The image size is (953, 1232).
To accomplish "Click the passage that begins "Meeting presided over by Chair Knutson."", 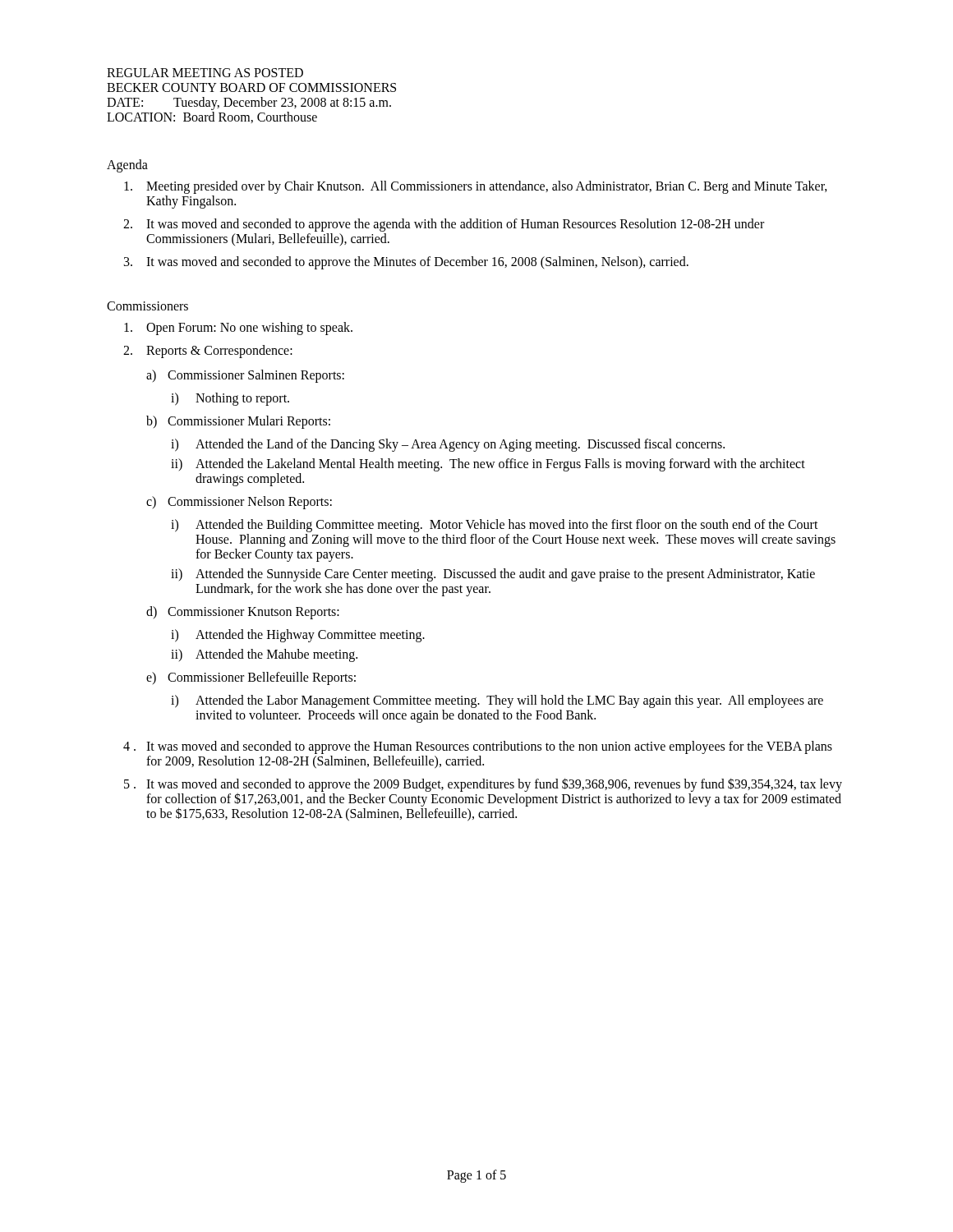I will [485, 194].
